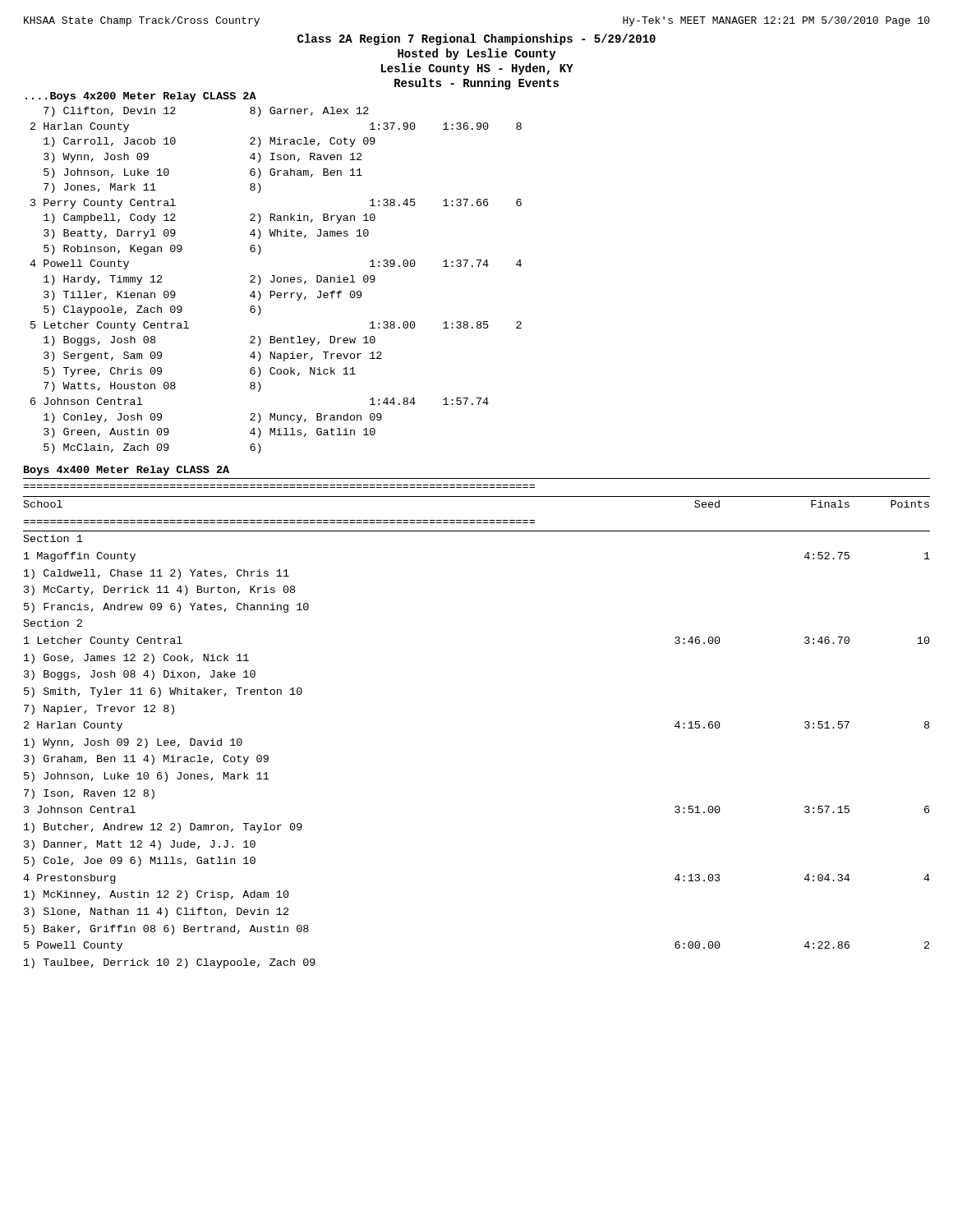Select the section header that reads "....Boys 4x200 Meter"
Image resolution: width=953 pixels, height=1232 pixels.
[x=139, y=96]
